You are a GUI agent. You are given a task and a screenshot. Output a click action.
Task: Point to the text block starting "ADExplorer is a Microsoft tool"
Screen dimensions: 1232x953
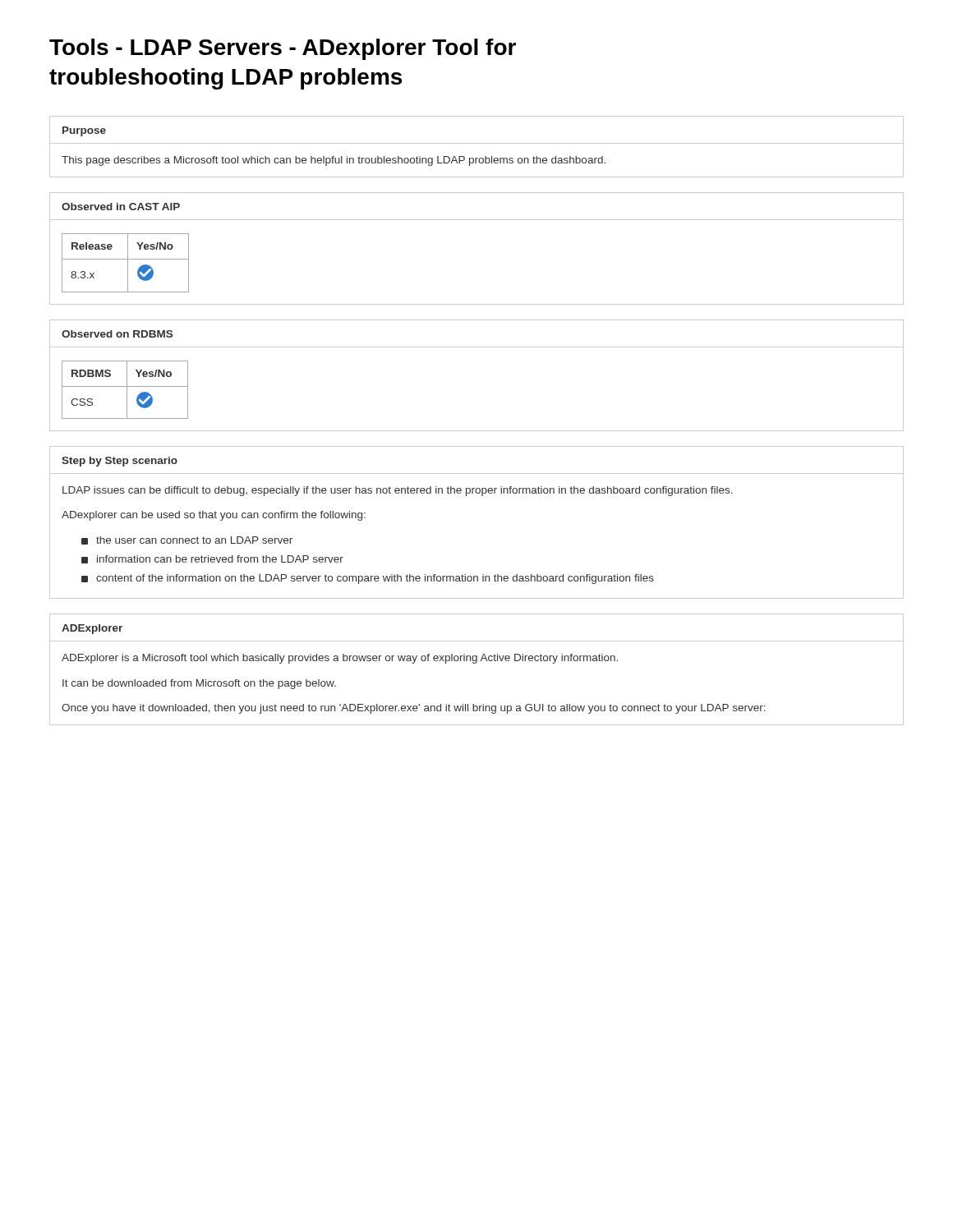tap(340, 658)
